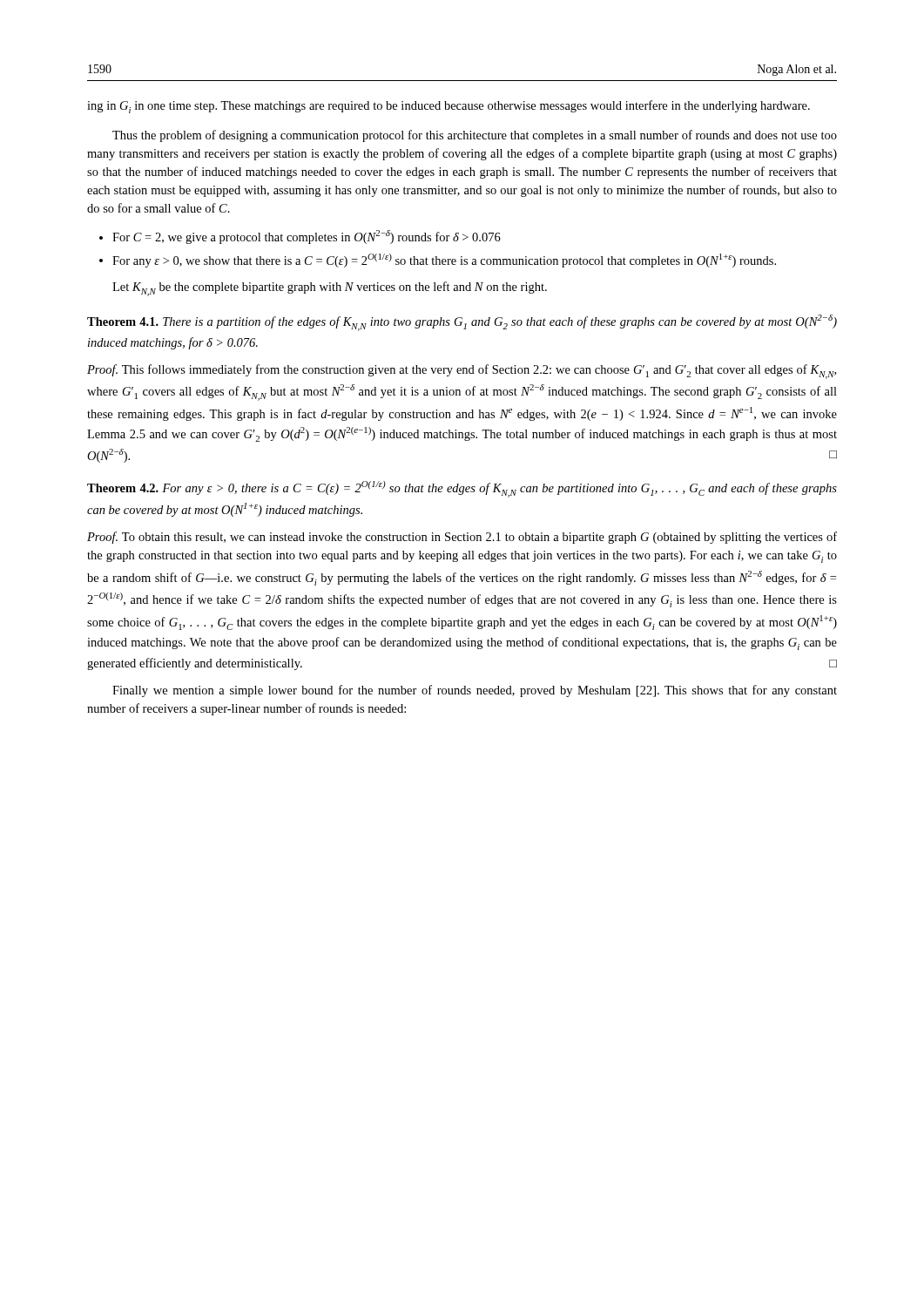Click on the region starting "Thus the problem of designing a communication protocol"
Image resolution: width=924 pixels, height=1307 pixels.
click(x=462, y=172)
